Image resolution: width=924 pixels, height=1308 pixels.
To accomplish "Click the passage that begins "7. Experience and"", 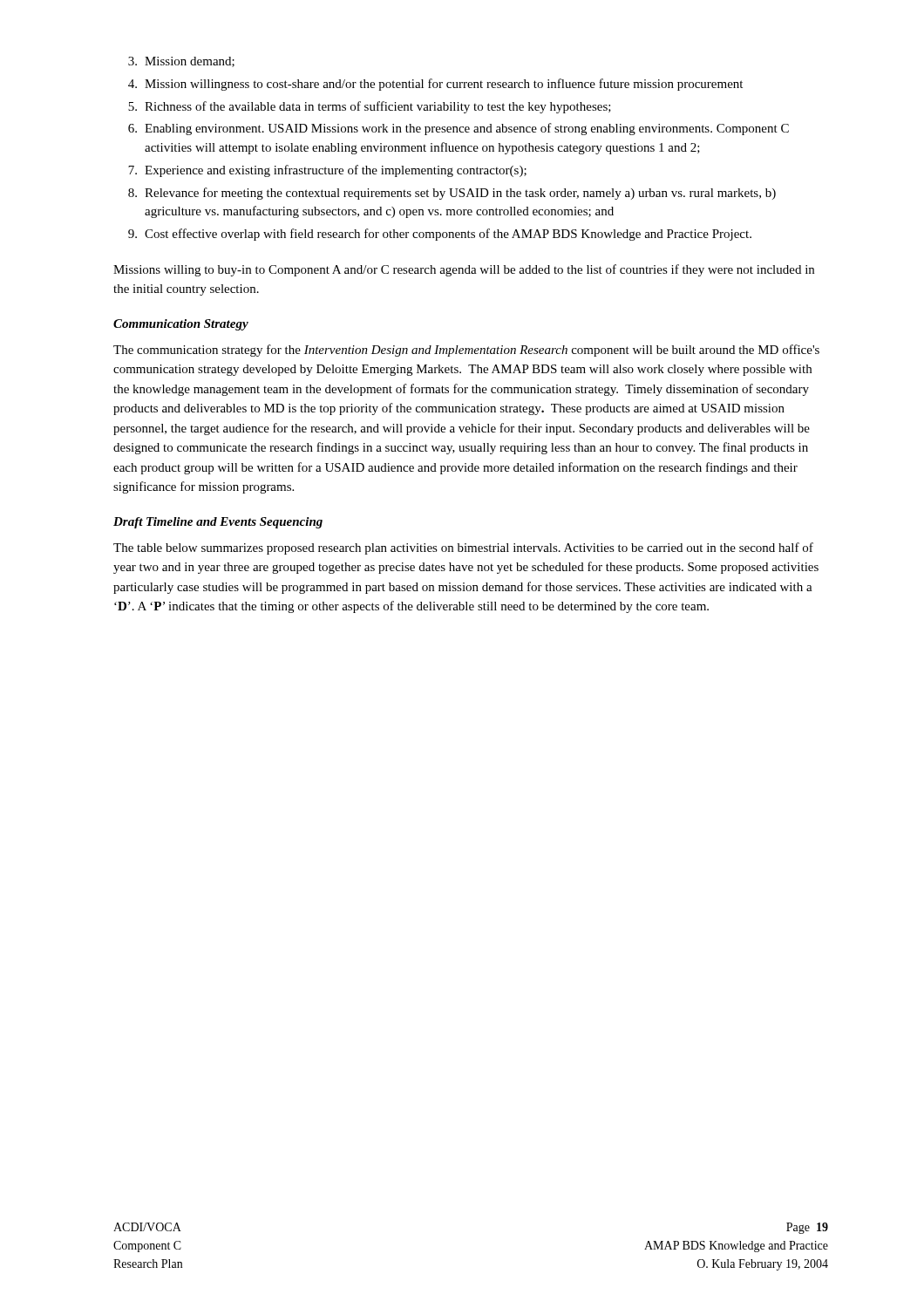I will tap(471, 171).
